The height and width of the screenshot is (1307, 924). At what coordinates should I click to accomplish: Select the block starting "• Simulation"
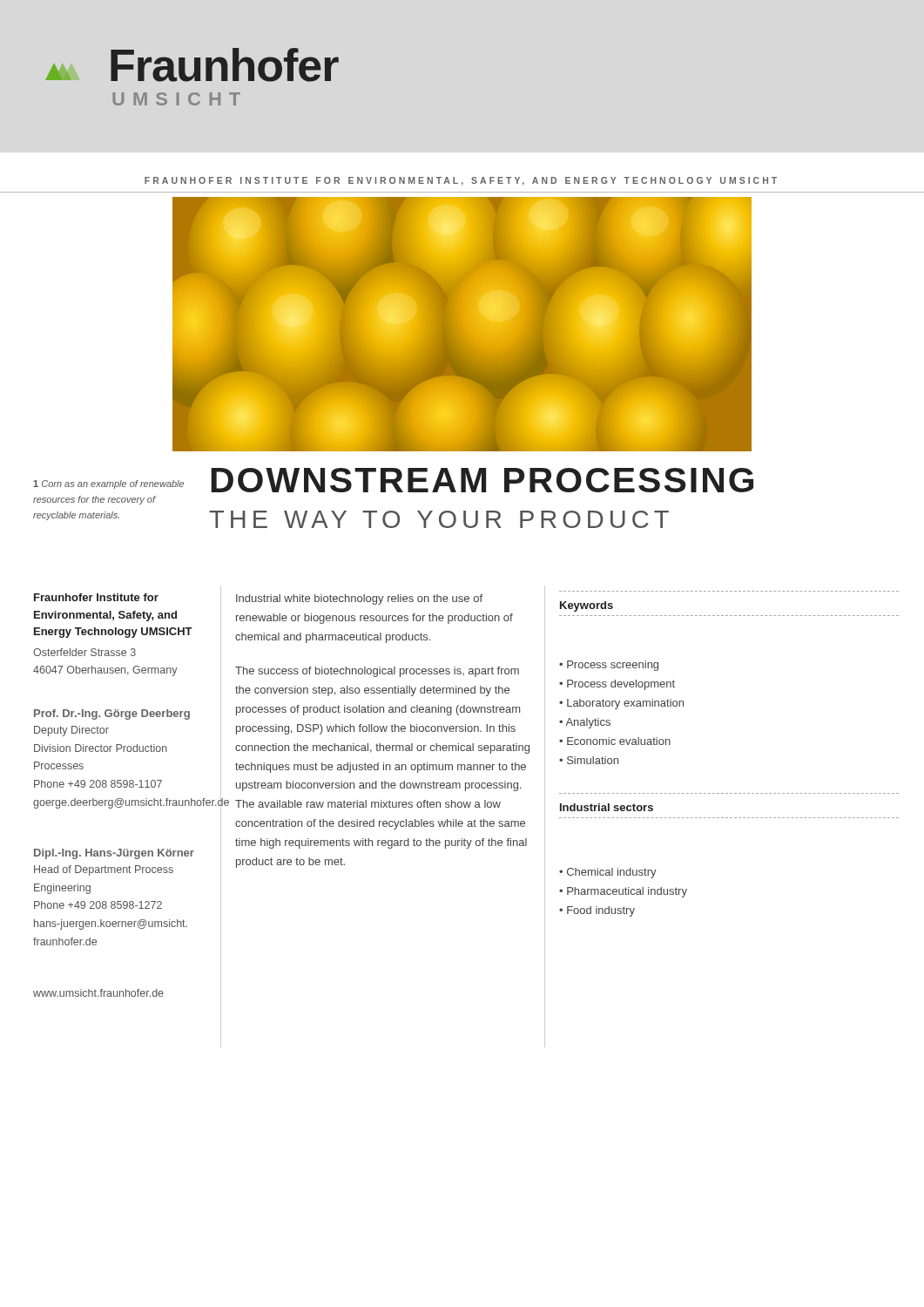click(589, 760)
